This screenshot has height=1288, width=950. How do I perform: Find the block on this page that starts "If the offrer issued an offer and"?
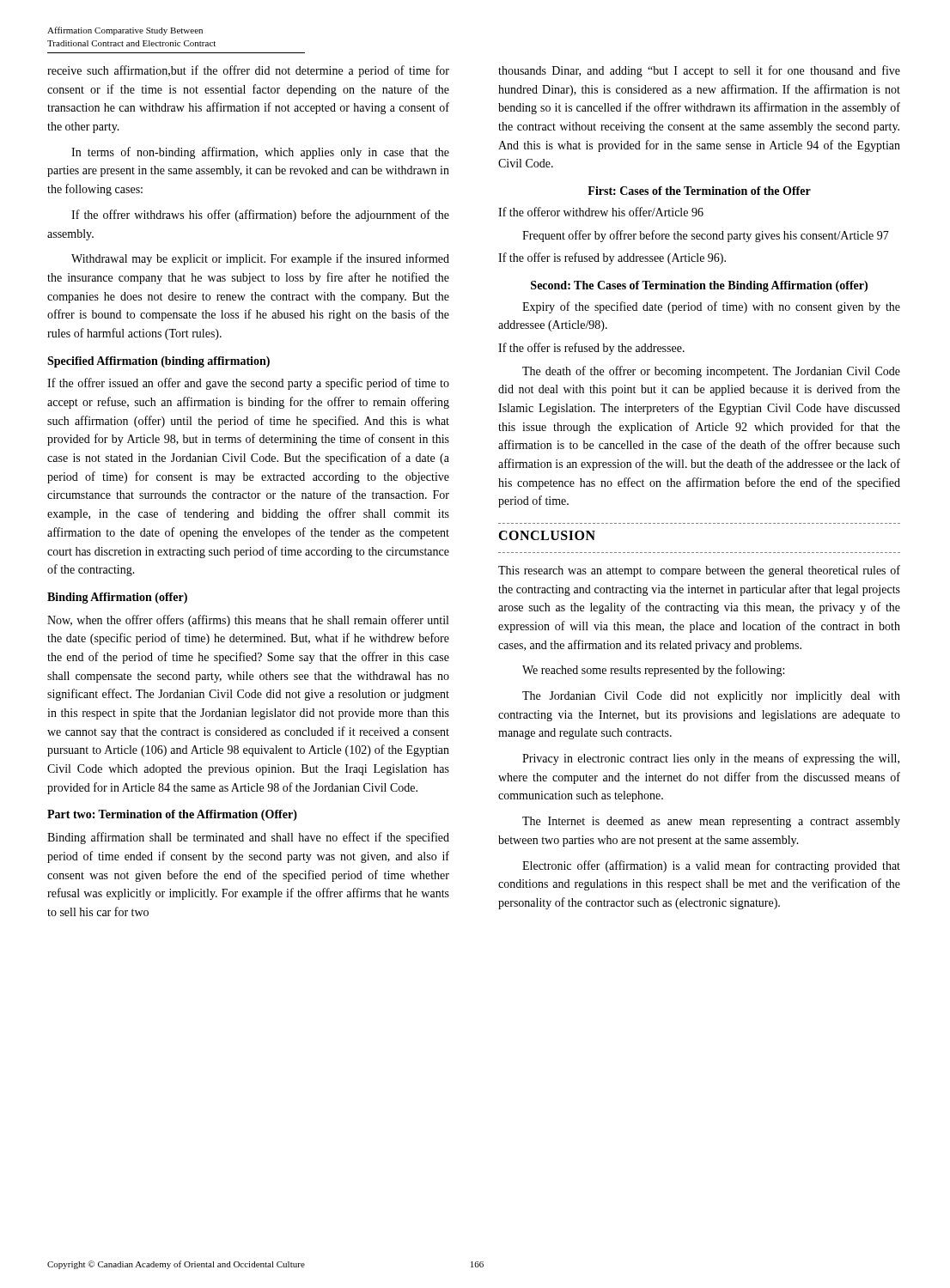pos(248,477)
